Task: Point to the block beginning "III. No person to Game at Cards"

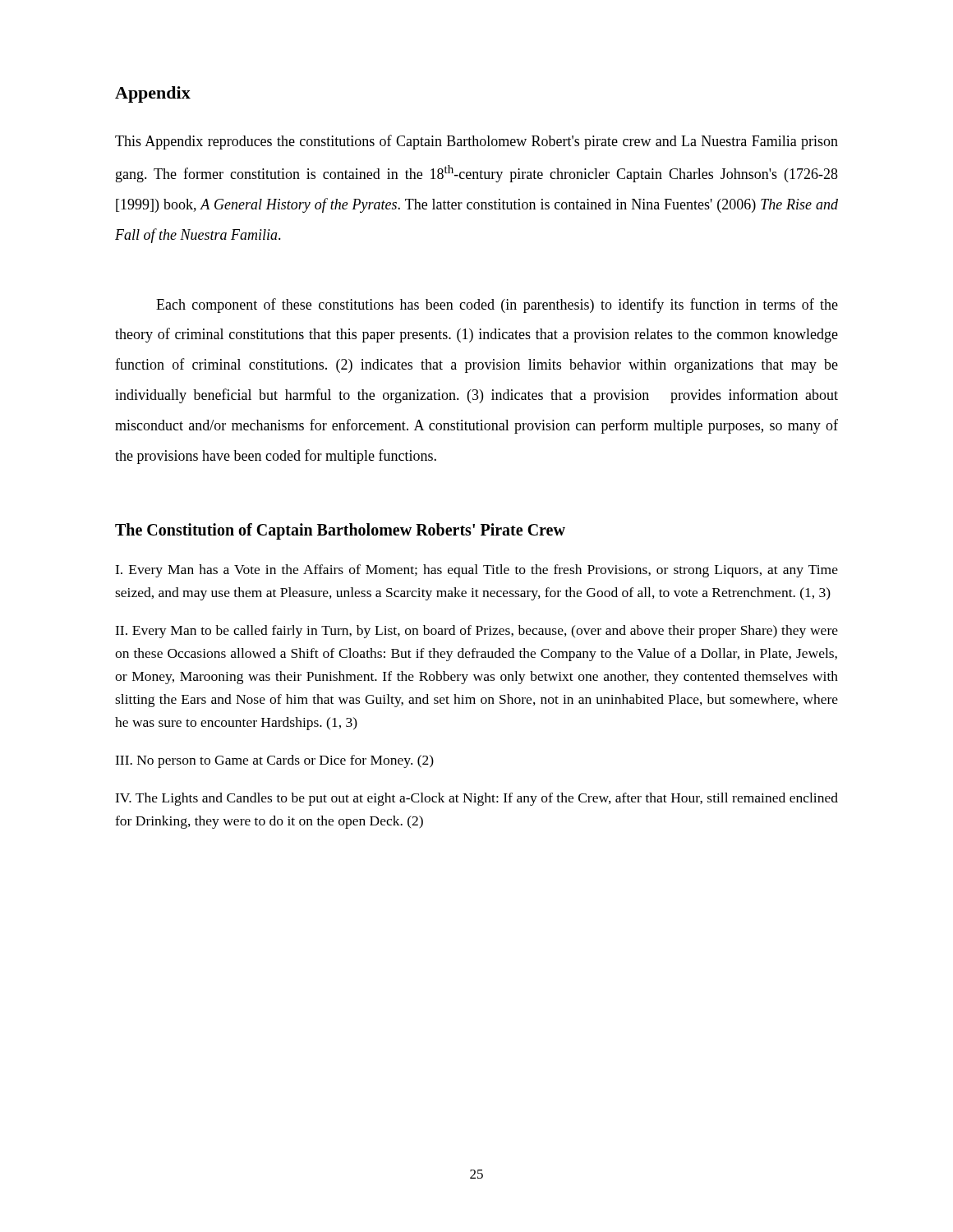Action: coord(274,760)
